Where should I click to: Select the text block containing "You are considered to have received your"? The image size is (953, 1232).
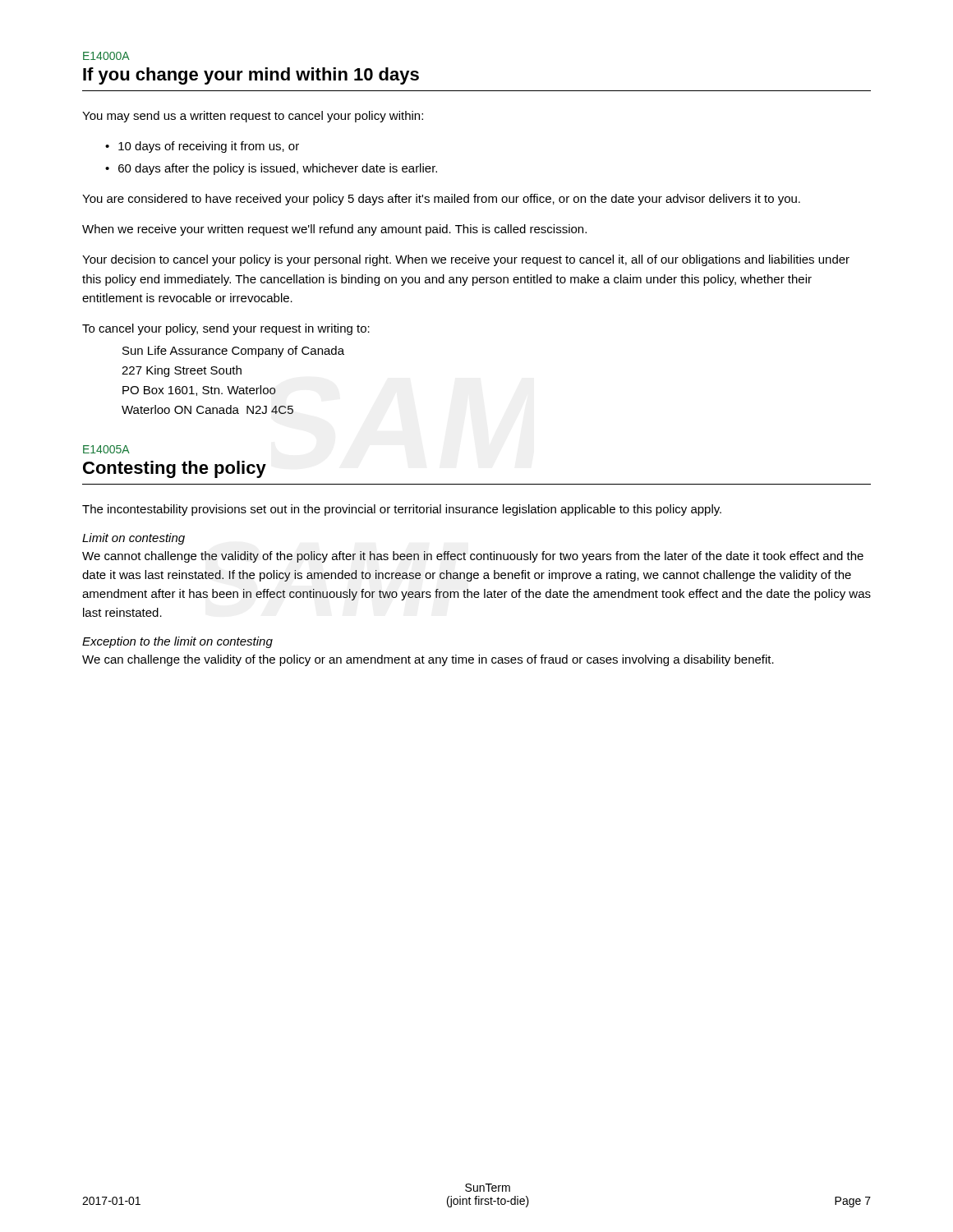(x=442, y=198)
